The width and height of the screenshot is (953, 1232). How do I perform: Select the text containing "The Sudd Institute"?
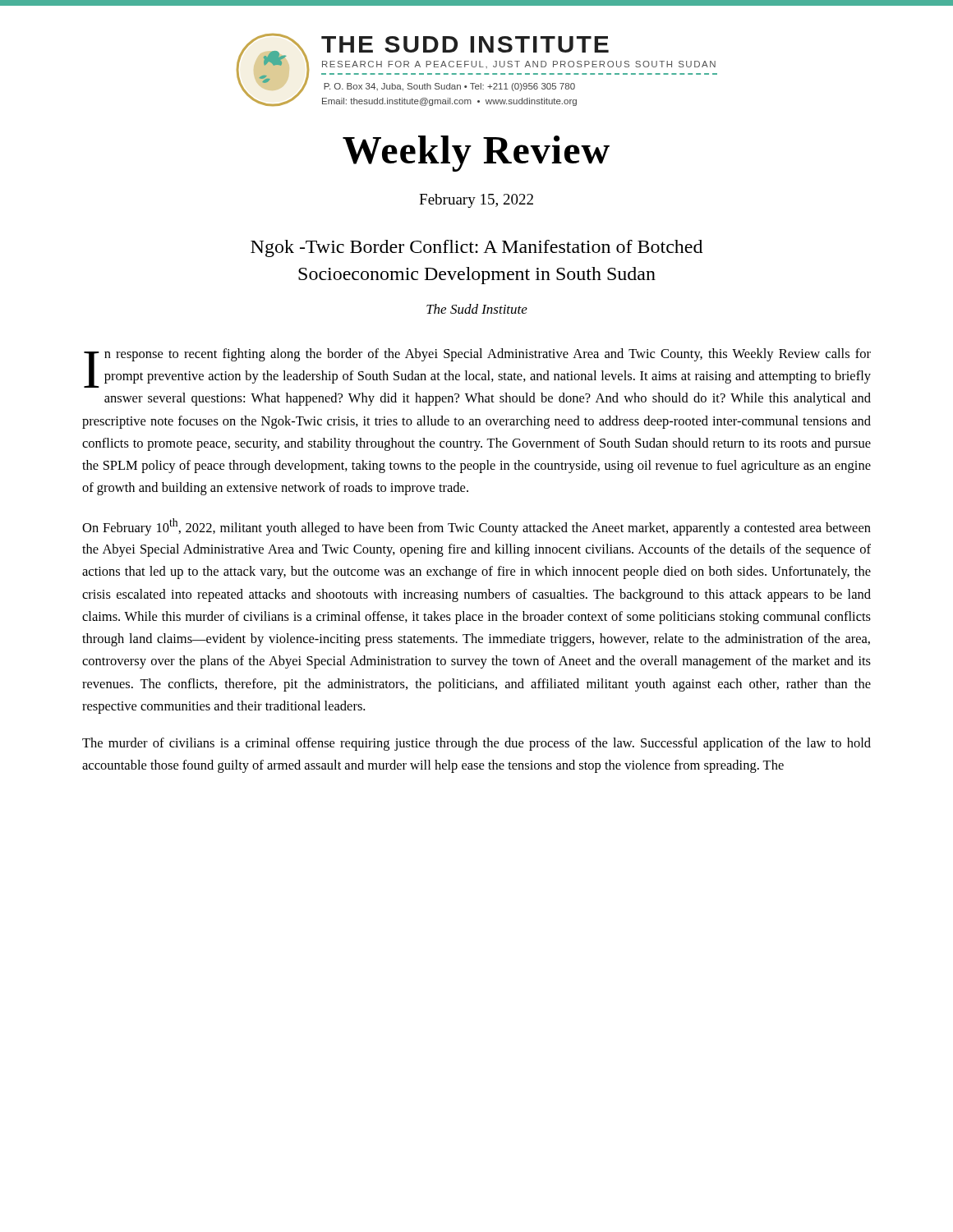(x=476, y=309)
